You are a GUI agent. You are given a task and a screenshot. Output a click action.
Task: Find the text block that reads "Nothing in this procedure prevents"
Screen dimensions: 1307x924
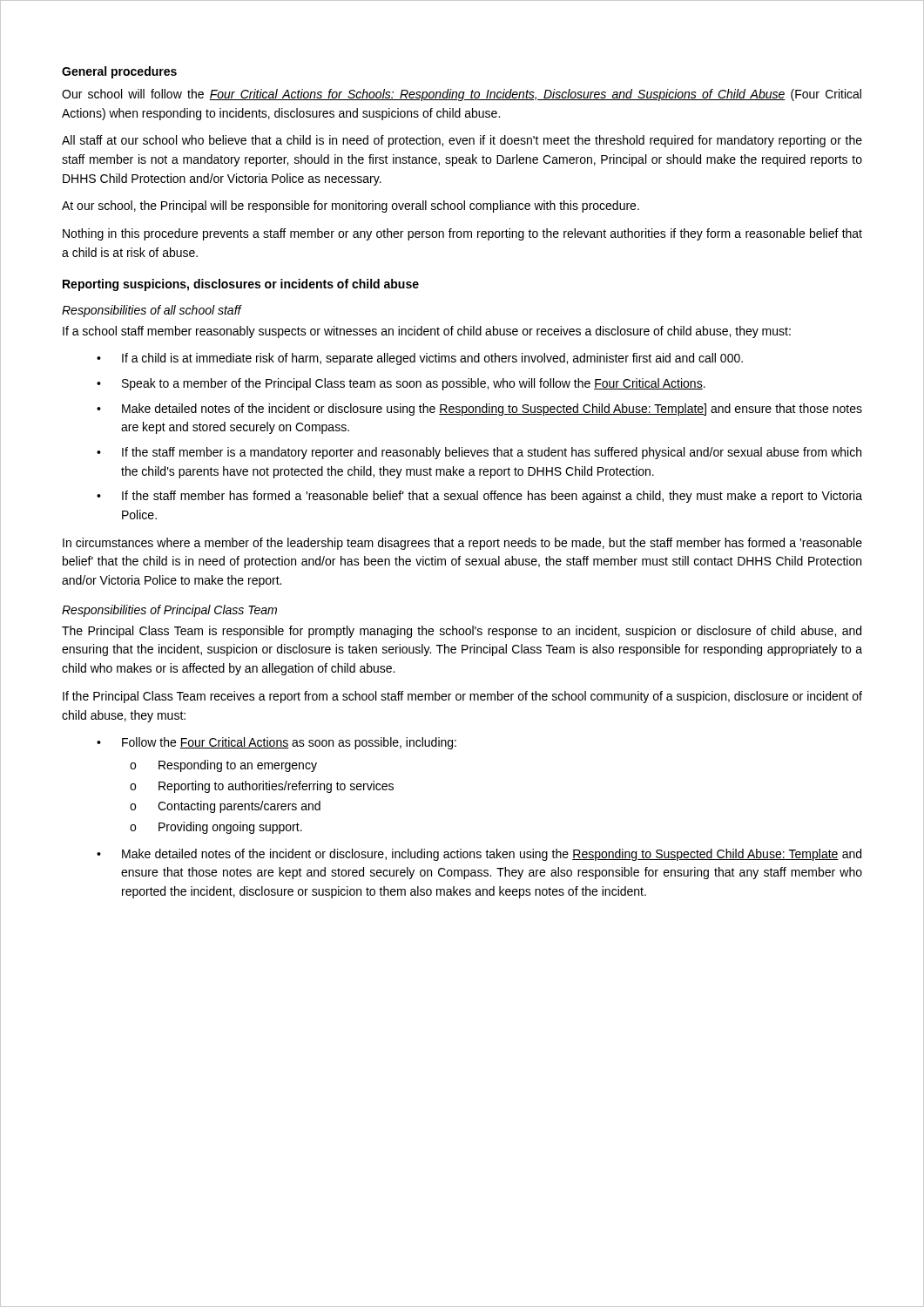coord(462,243)
